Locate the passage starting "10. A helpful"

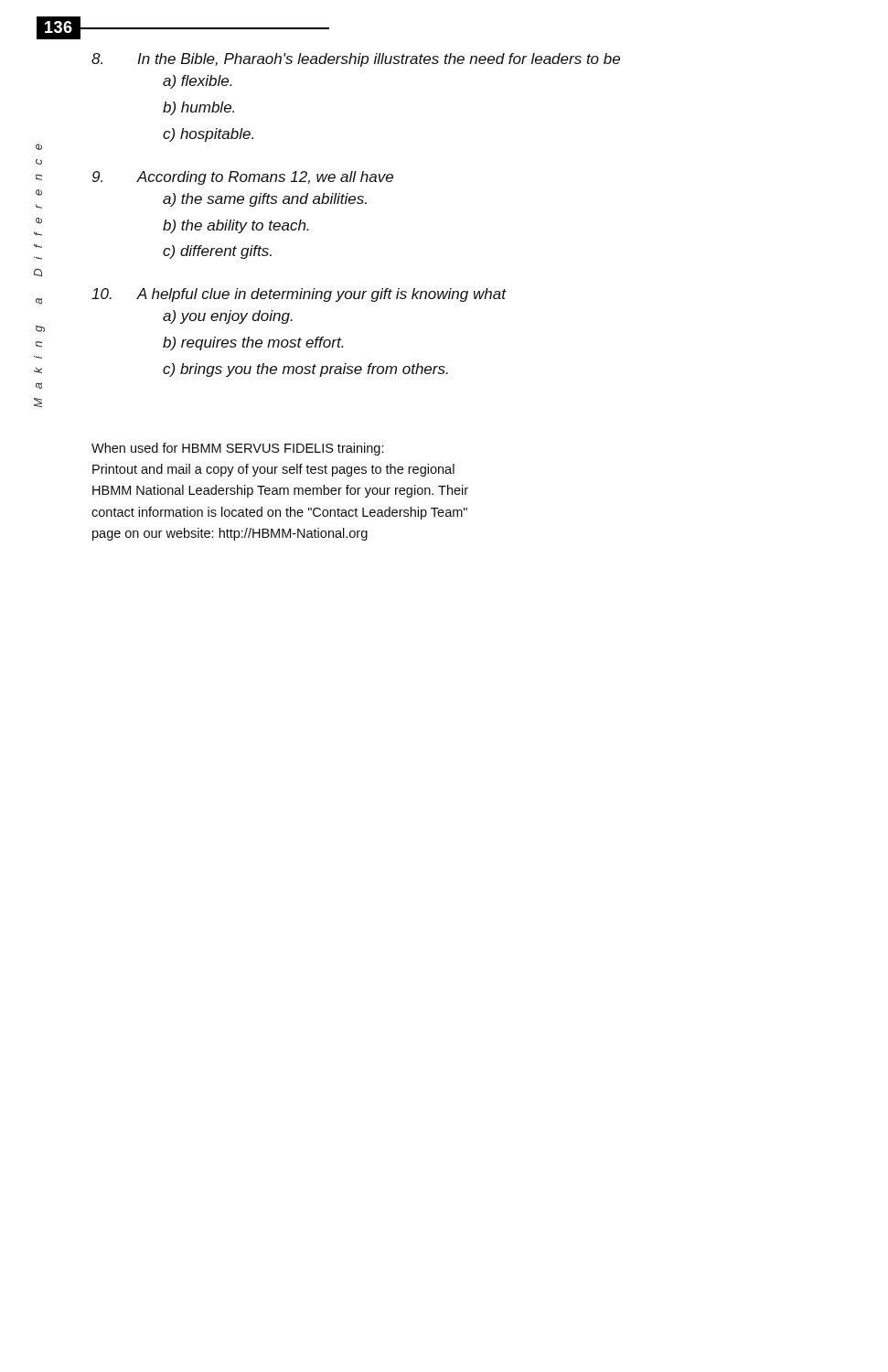(299, 334)
